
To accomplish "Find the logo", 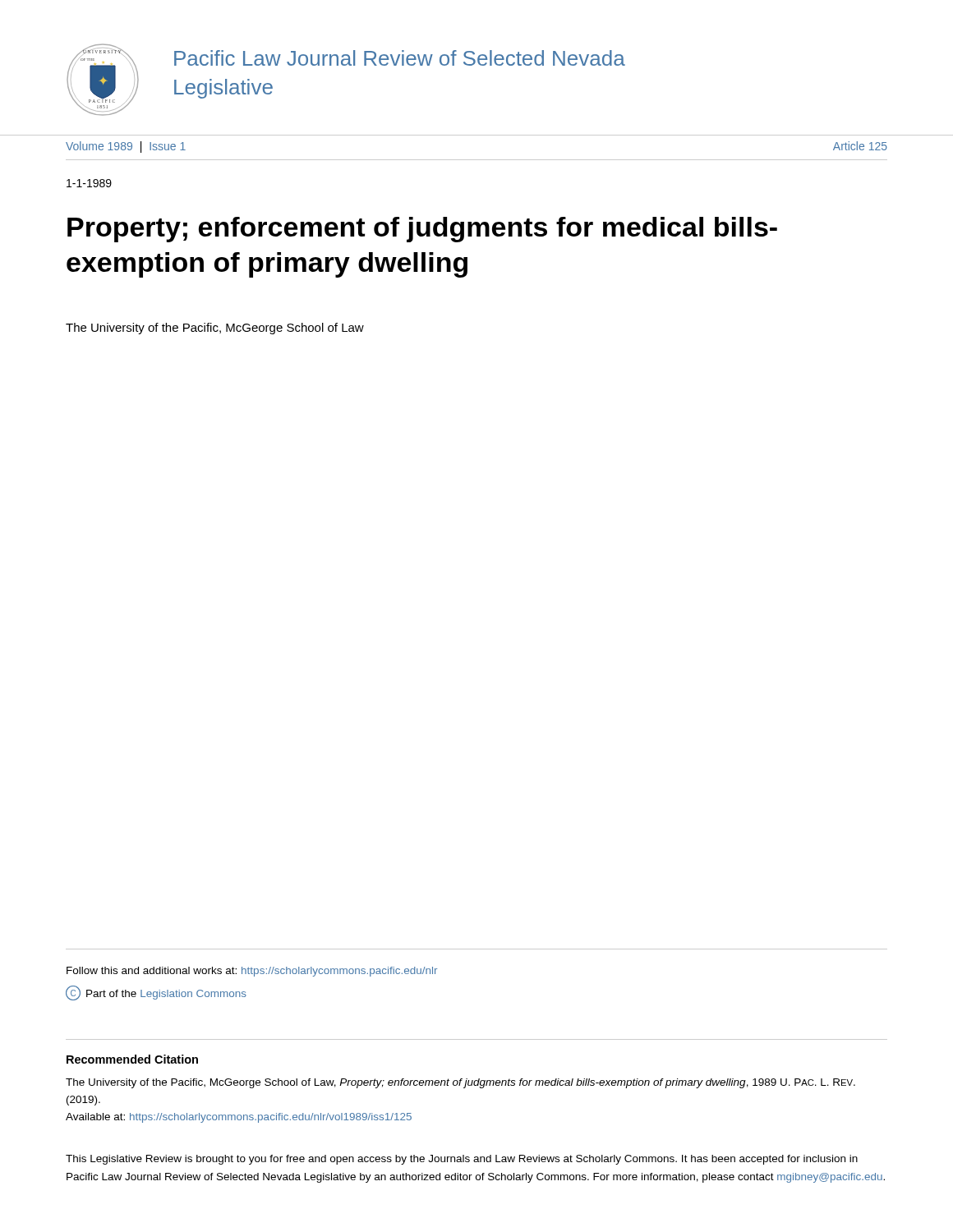I will coord(119,80).
